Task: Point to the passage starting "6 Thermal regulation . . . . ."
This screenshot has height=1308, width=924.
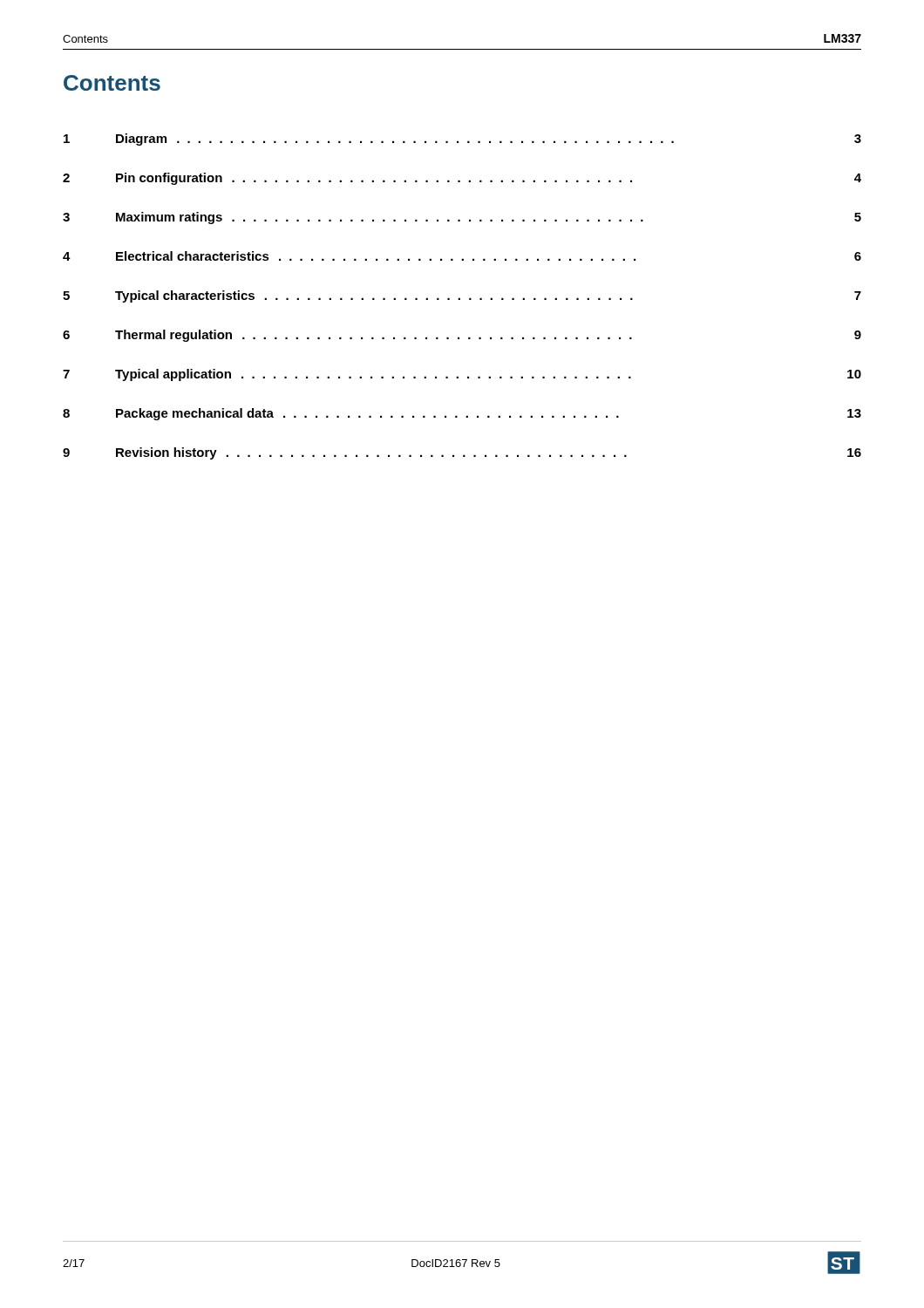Action: [x=462, y=334]
